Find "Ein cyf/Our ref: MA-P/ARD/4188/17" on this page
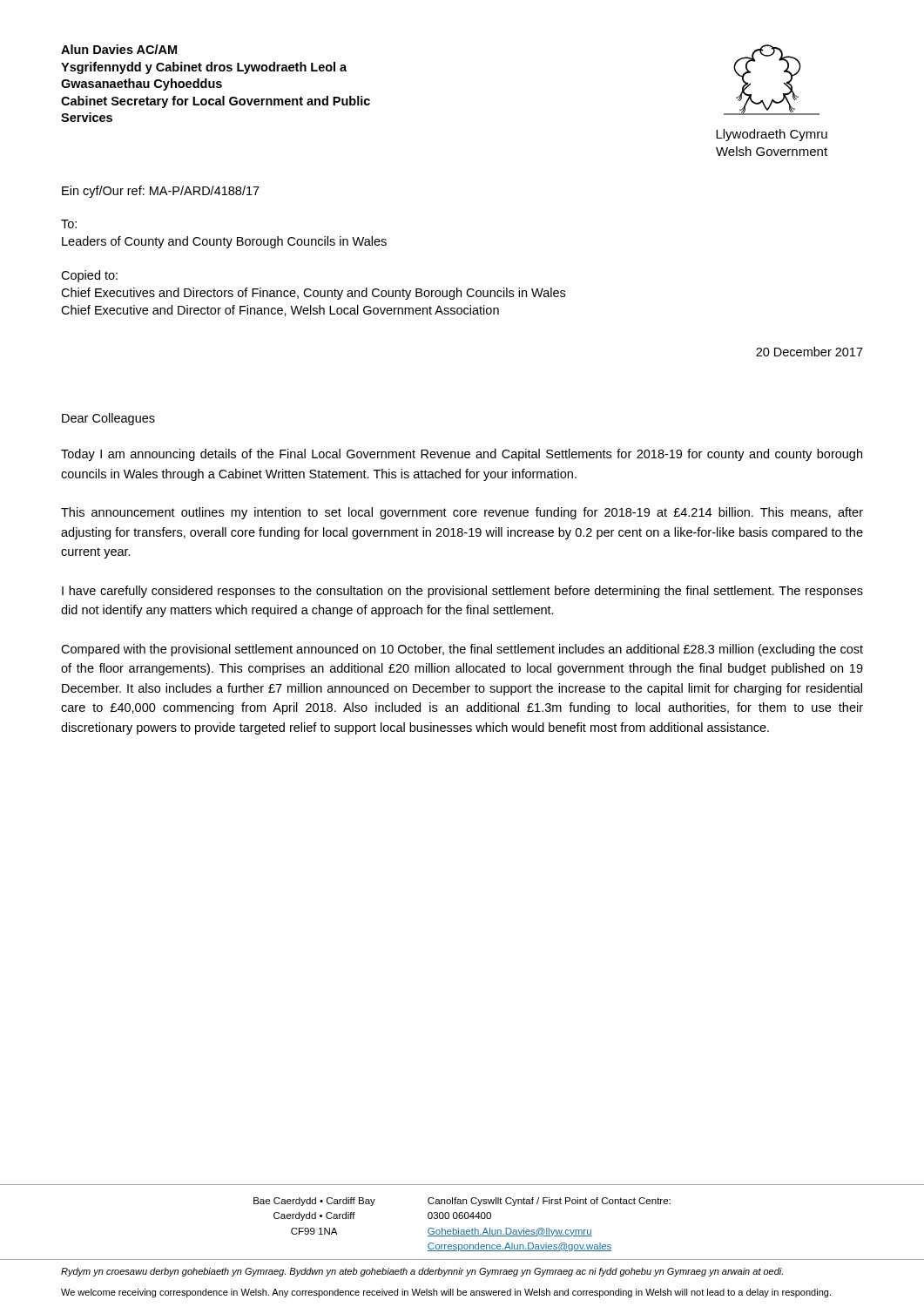924x1307 pixels. 160,191
